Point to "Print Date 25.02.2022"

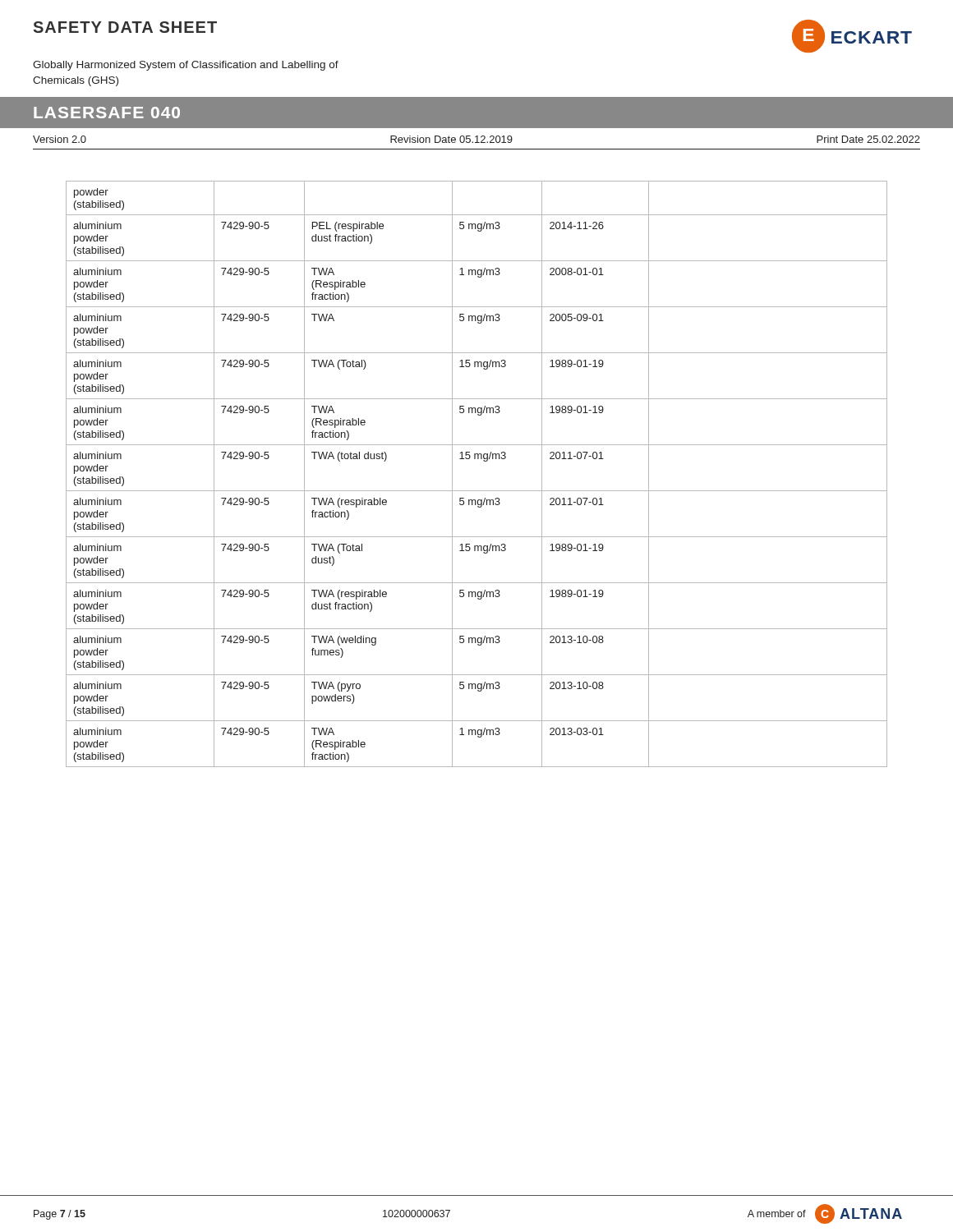[868, 139]
